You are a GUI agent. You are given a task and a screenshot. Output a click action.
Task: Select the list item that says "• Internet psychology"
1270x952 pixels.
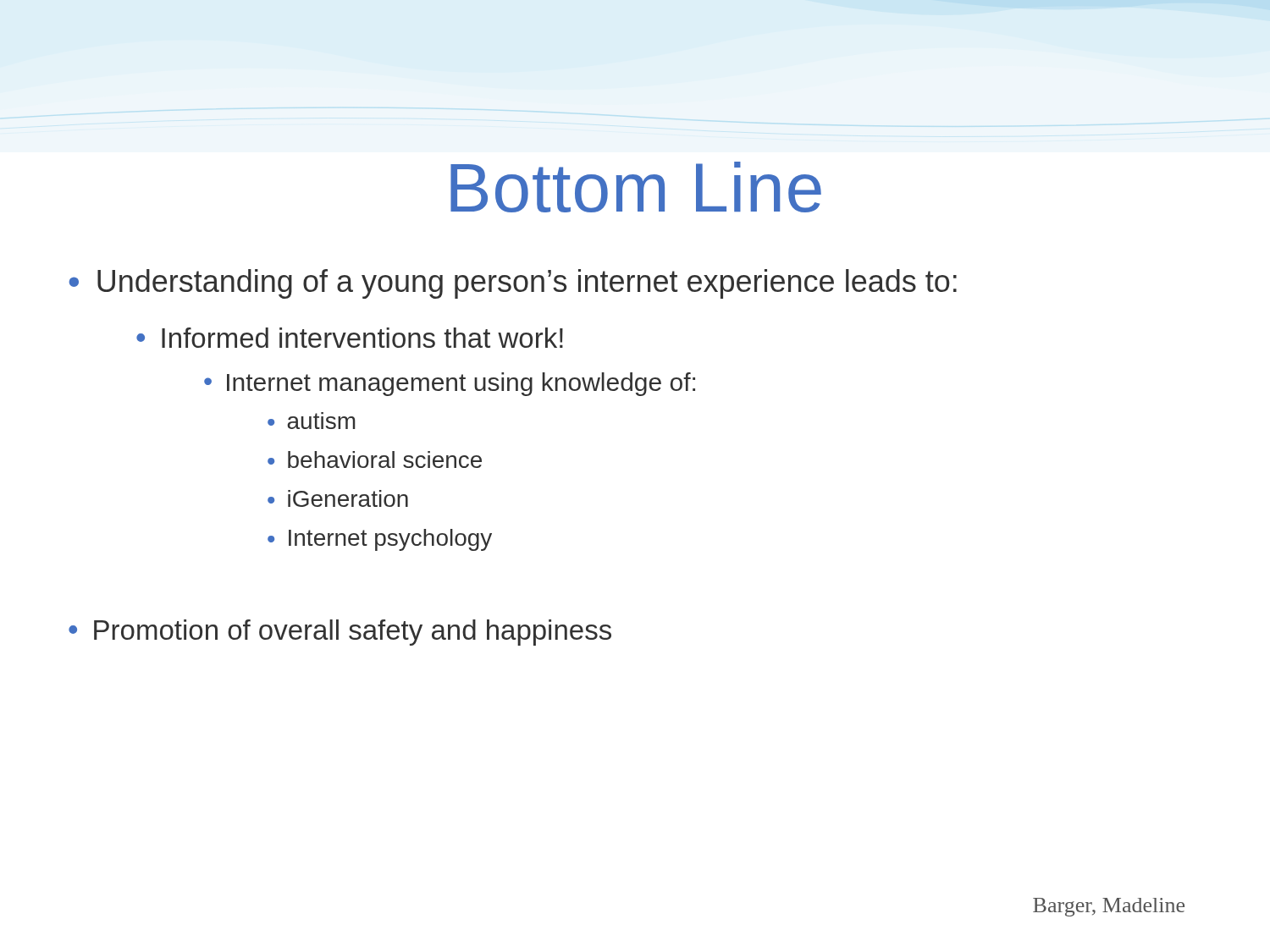[x=379, y=539]
